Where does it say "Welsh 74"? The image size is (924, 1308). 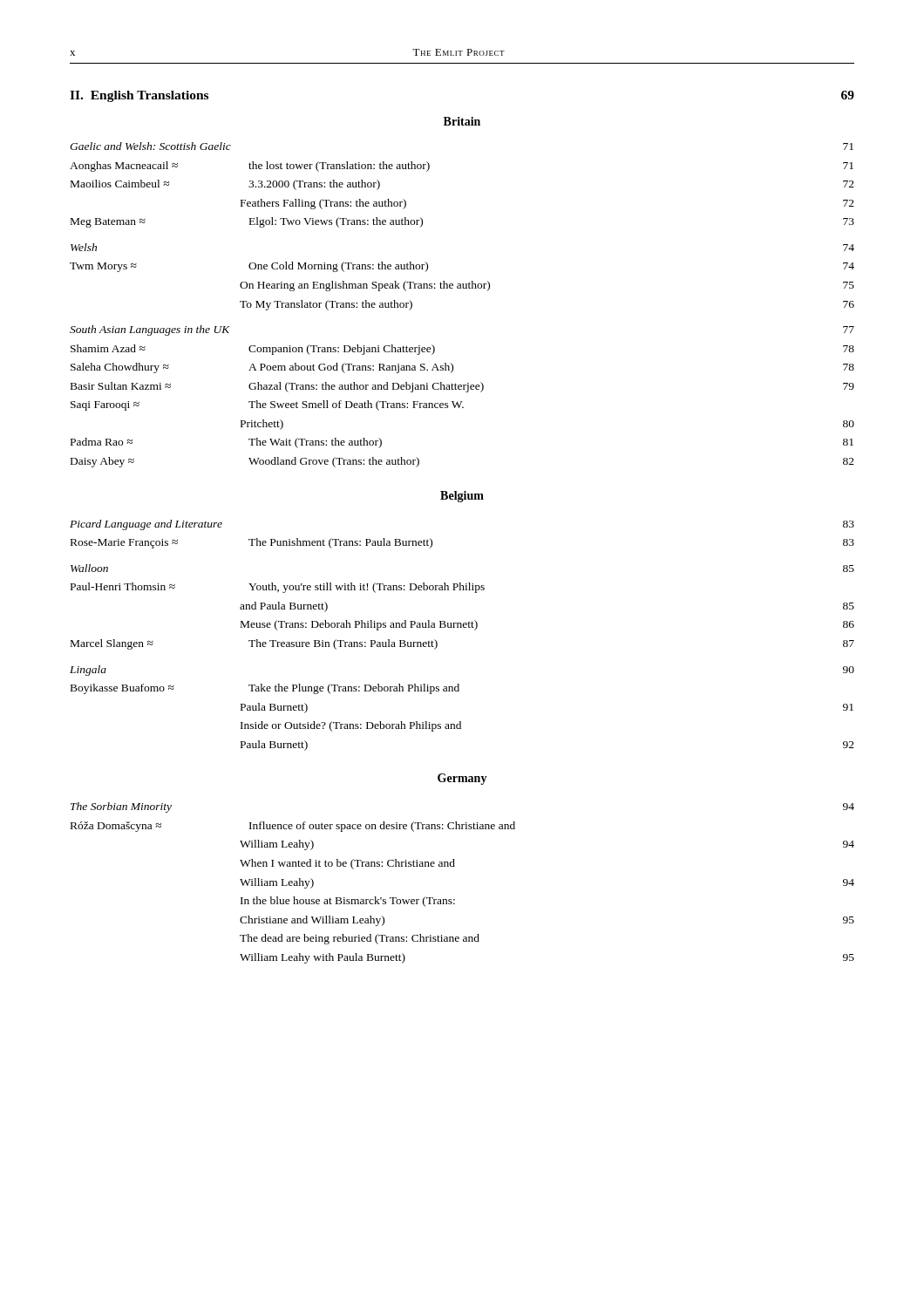click(76, 247)
